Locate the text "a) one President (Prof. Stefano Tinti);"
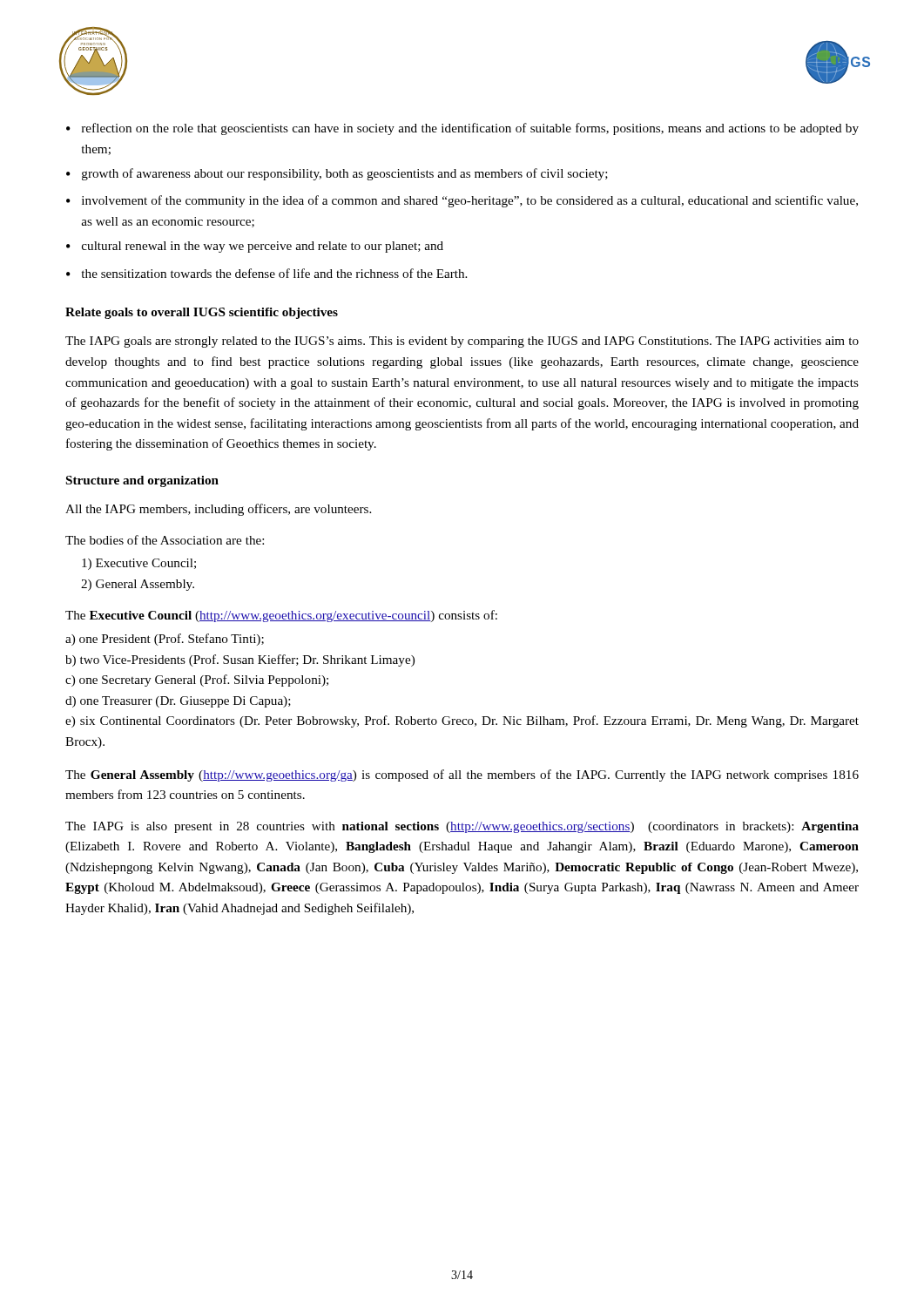Viewport: 924px width, 1307px height. click(165, 638)
